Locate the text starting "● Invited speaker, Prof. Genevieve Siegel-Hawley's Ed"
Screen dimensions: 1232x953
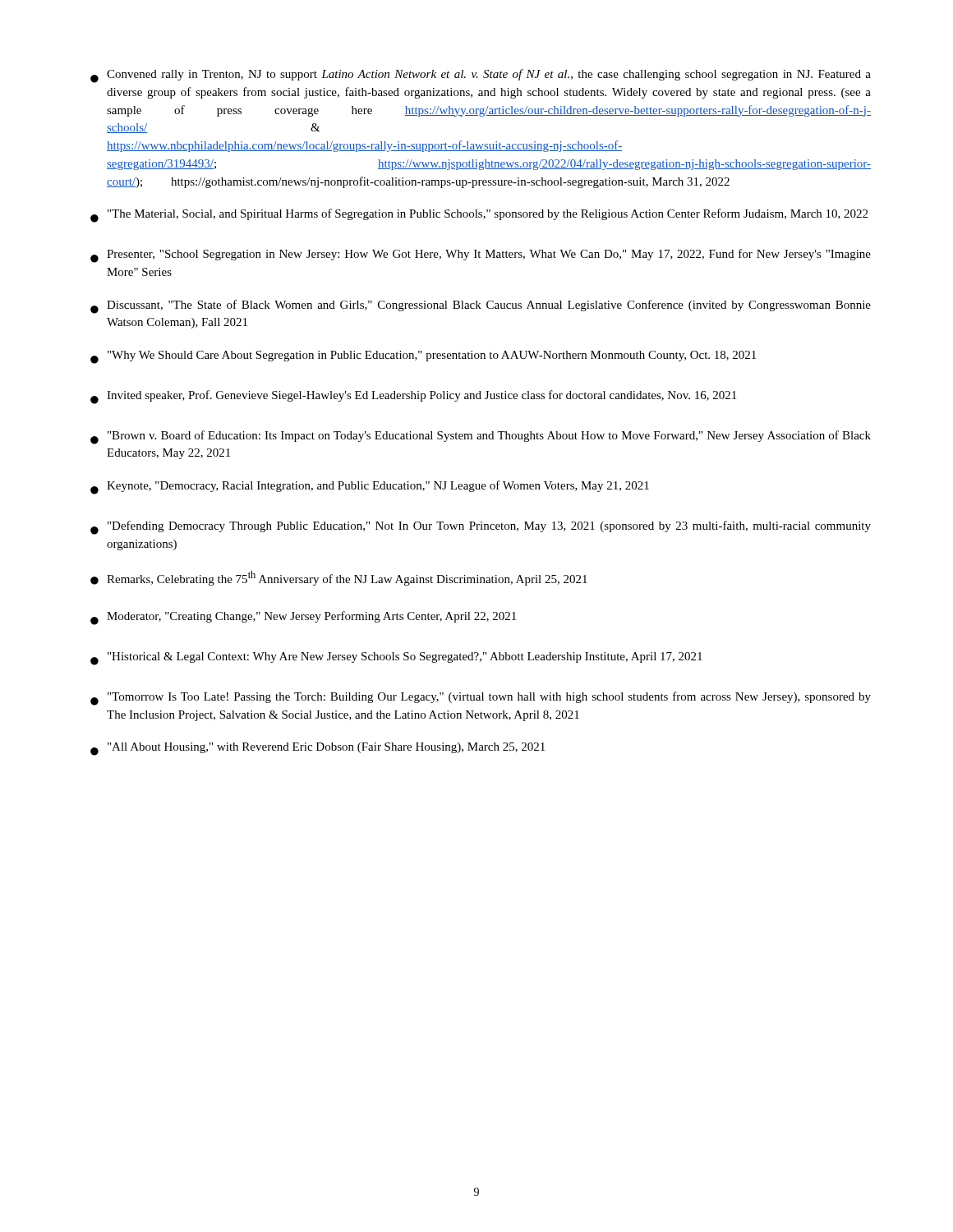[476, 399]
